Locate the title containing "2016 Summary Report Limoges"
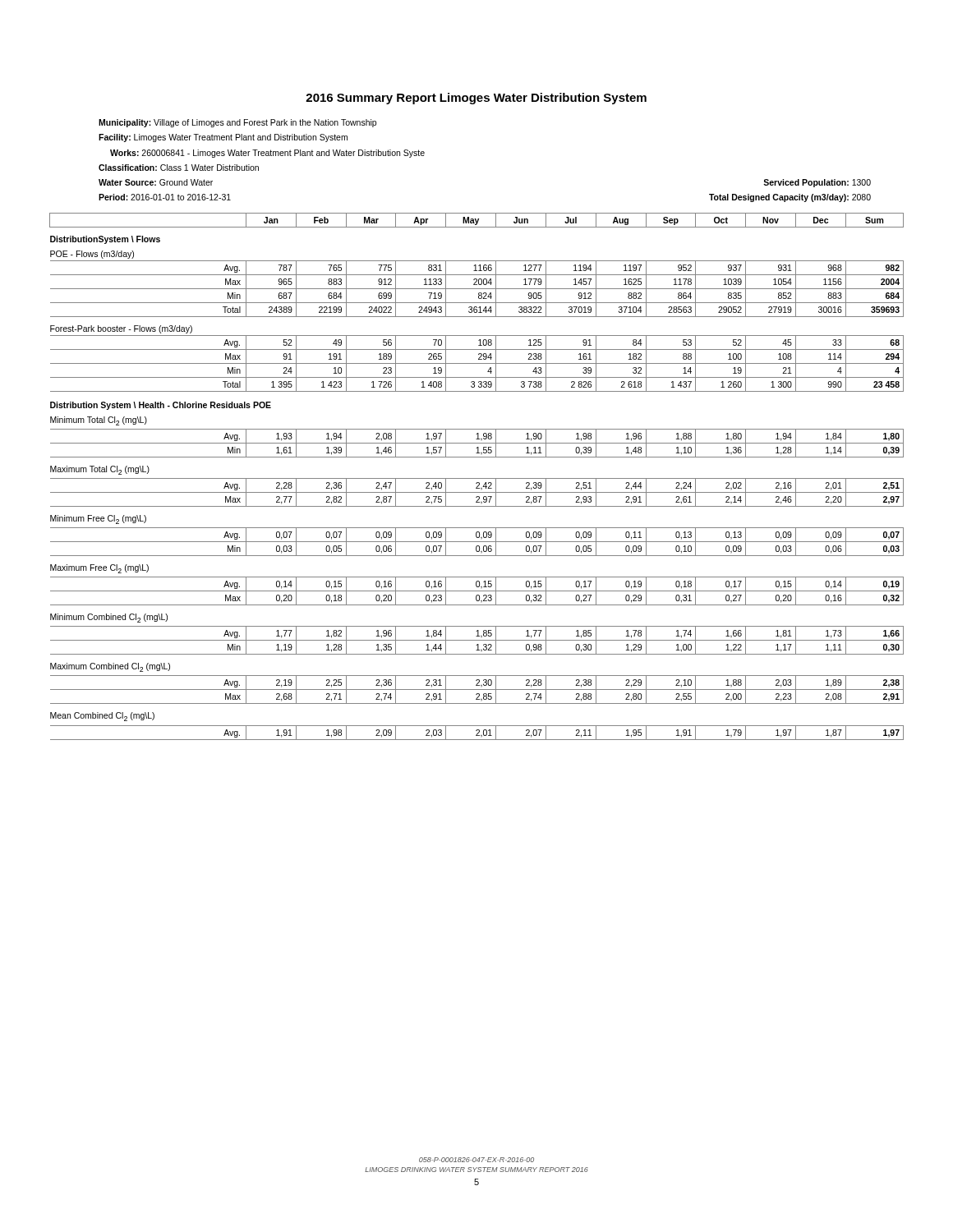 (476, 97)
